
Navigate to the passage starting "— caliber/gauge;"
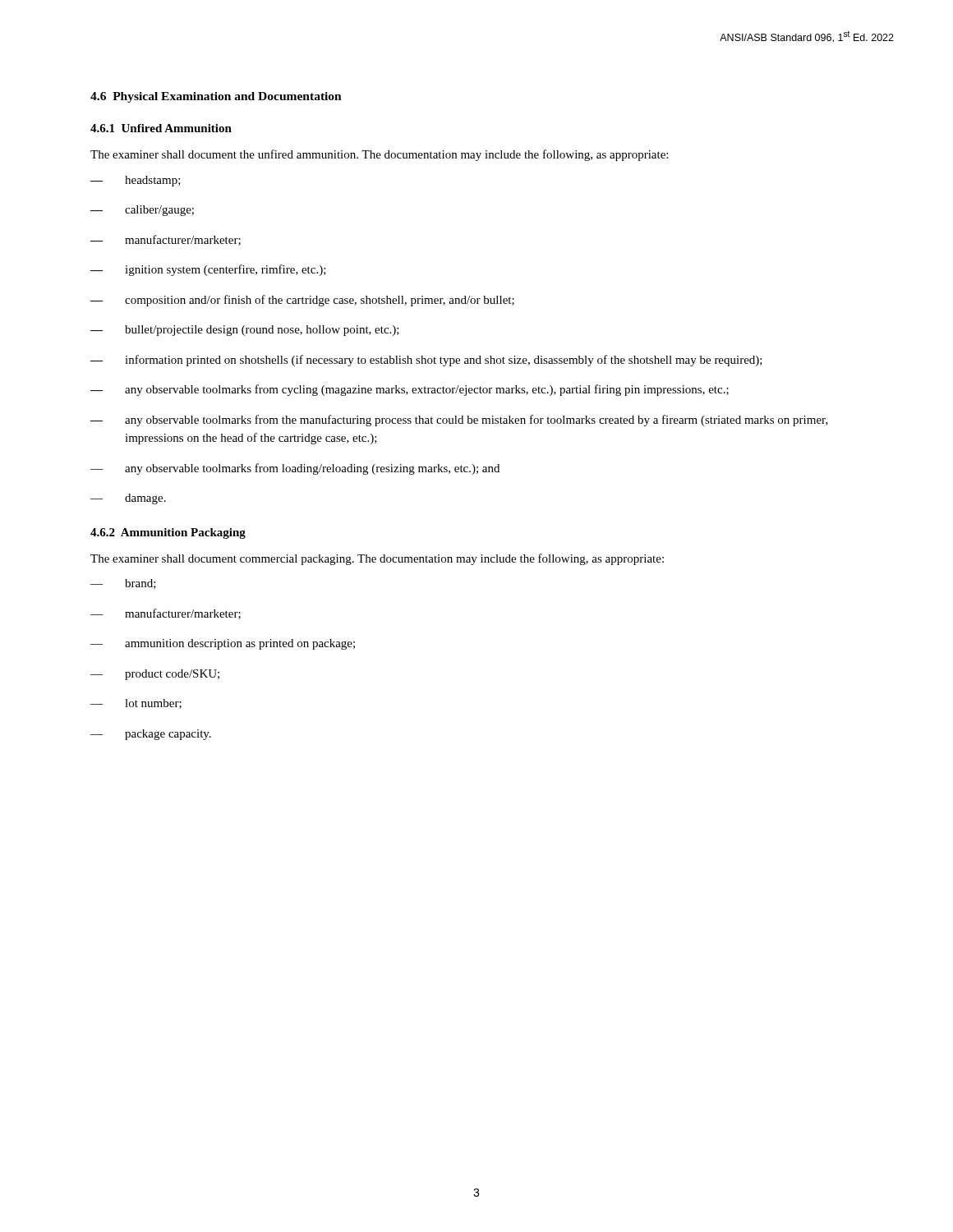coord(142,211)
